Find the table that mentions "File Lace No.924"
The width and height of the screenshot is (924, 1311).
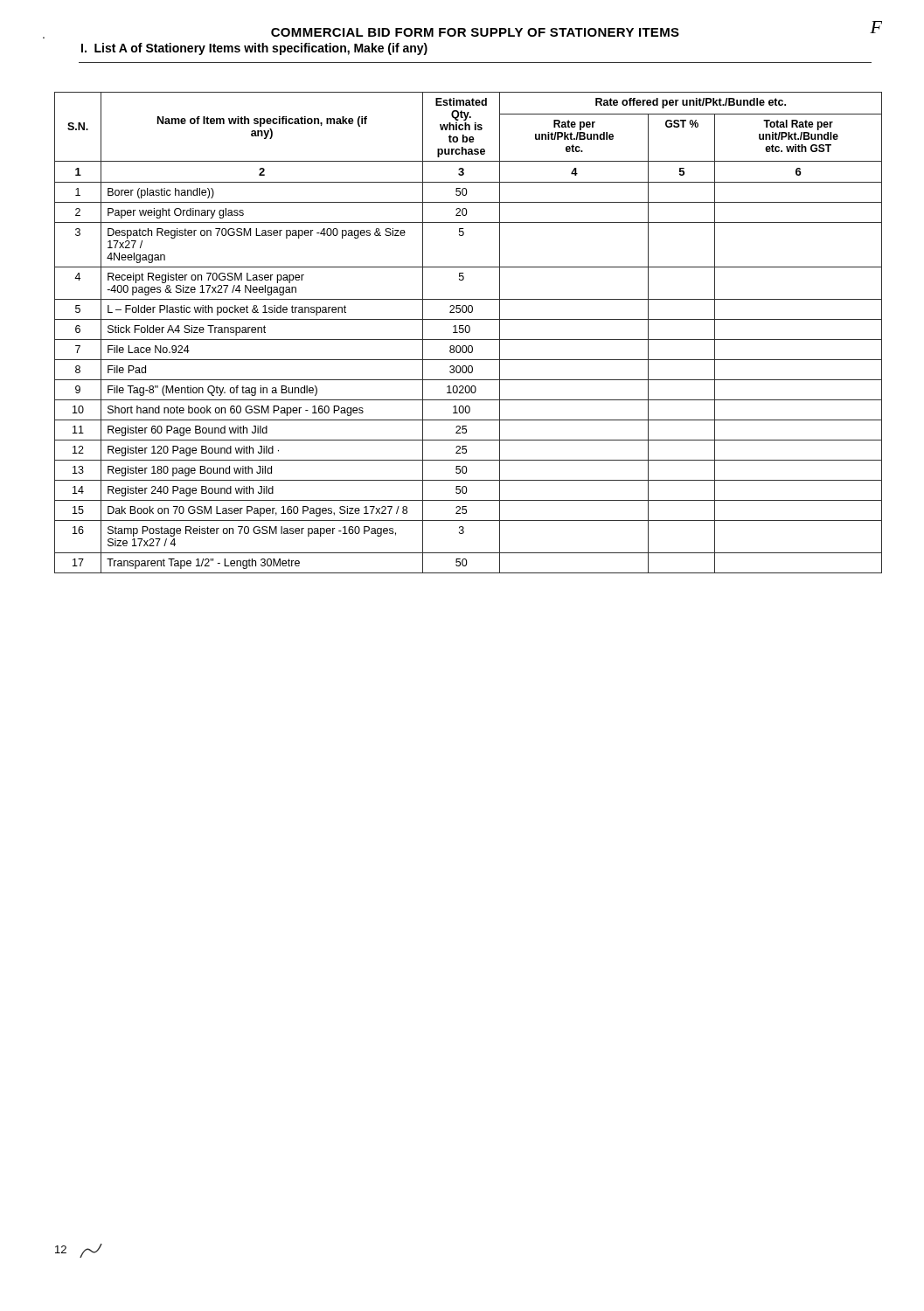click(468, 333)
